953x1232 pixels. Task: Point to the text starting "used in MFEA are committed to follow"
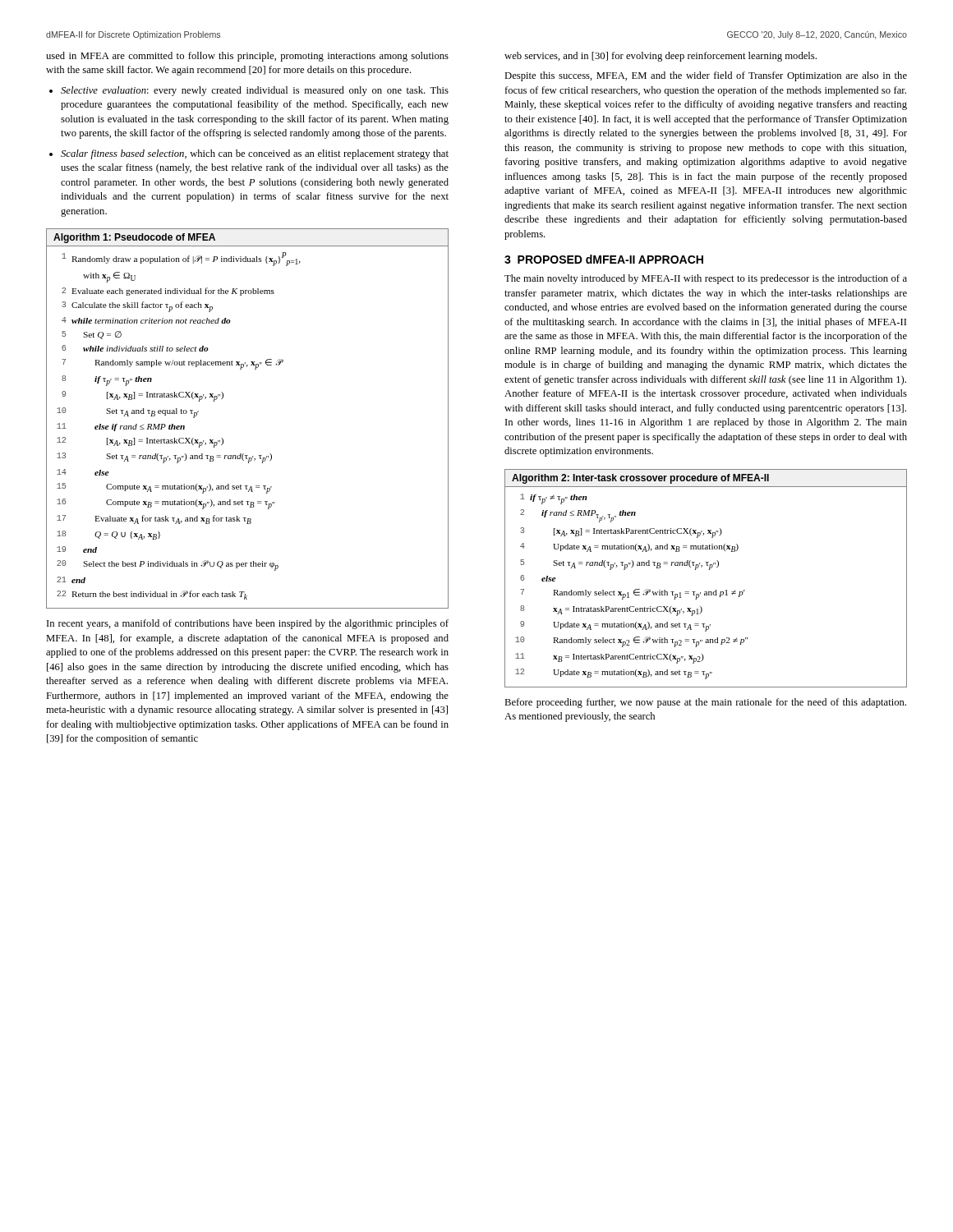pos(247,64)
